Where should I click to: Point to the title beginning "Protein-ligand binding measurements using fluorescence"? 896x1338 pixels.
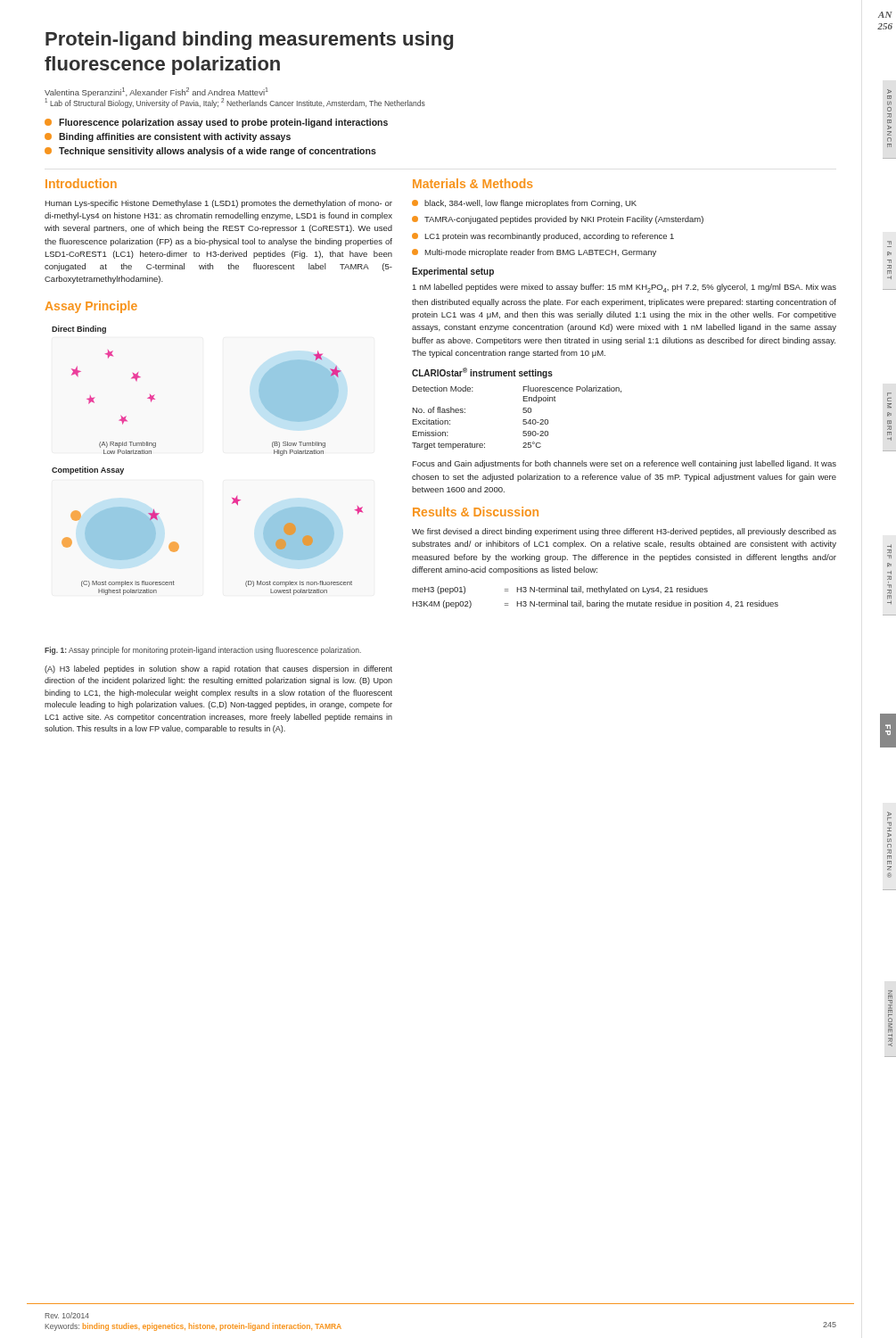(x=249, y=51)
